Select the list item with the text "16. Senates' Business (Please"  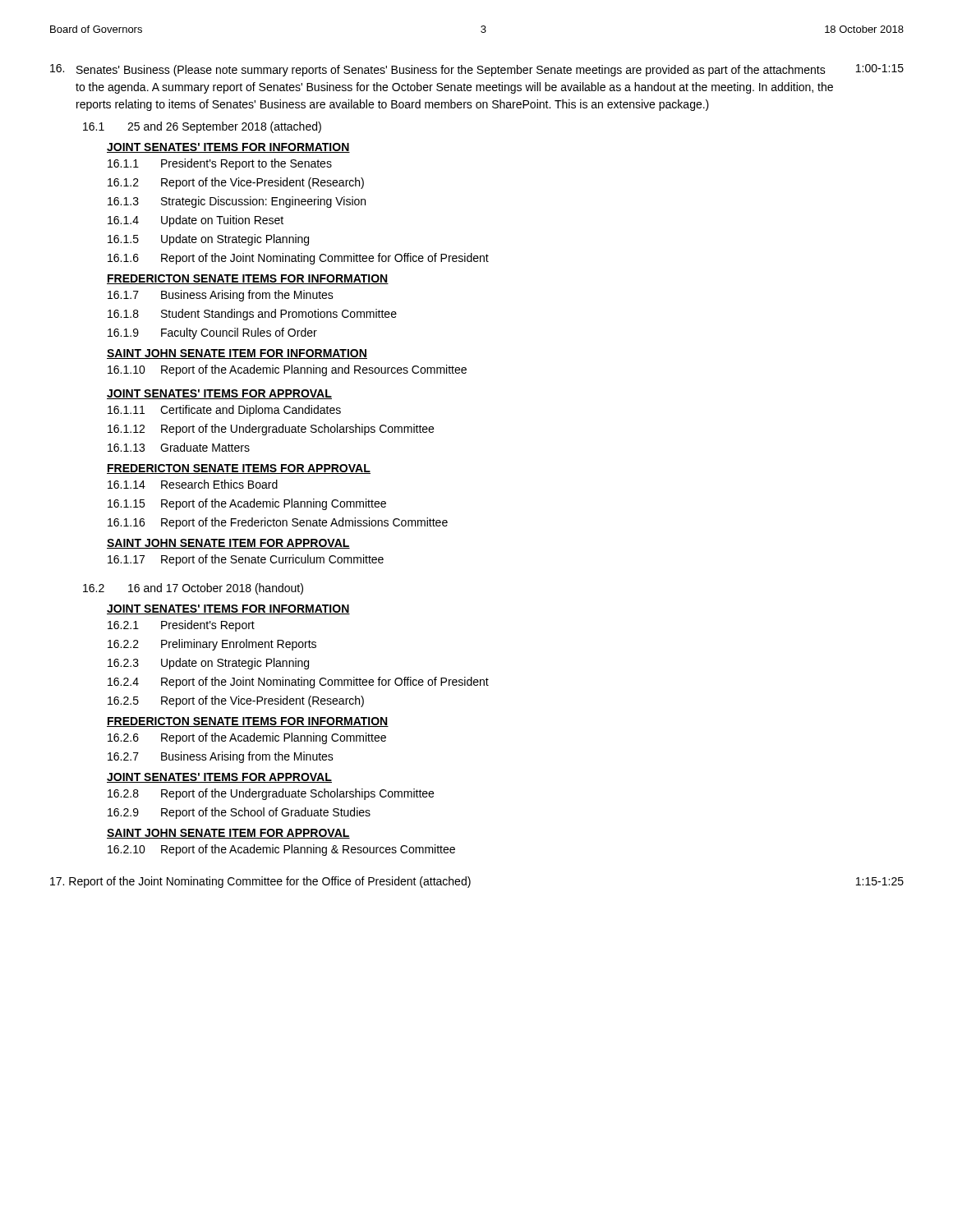click(x=476, y=87)
